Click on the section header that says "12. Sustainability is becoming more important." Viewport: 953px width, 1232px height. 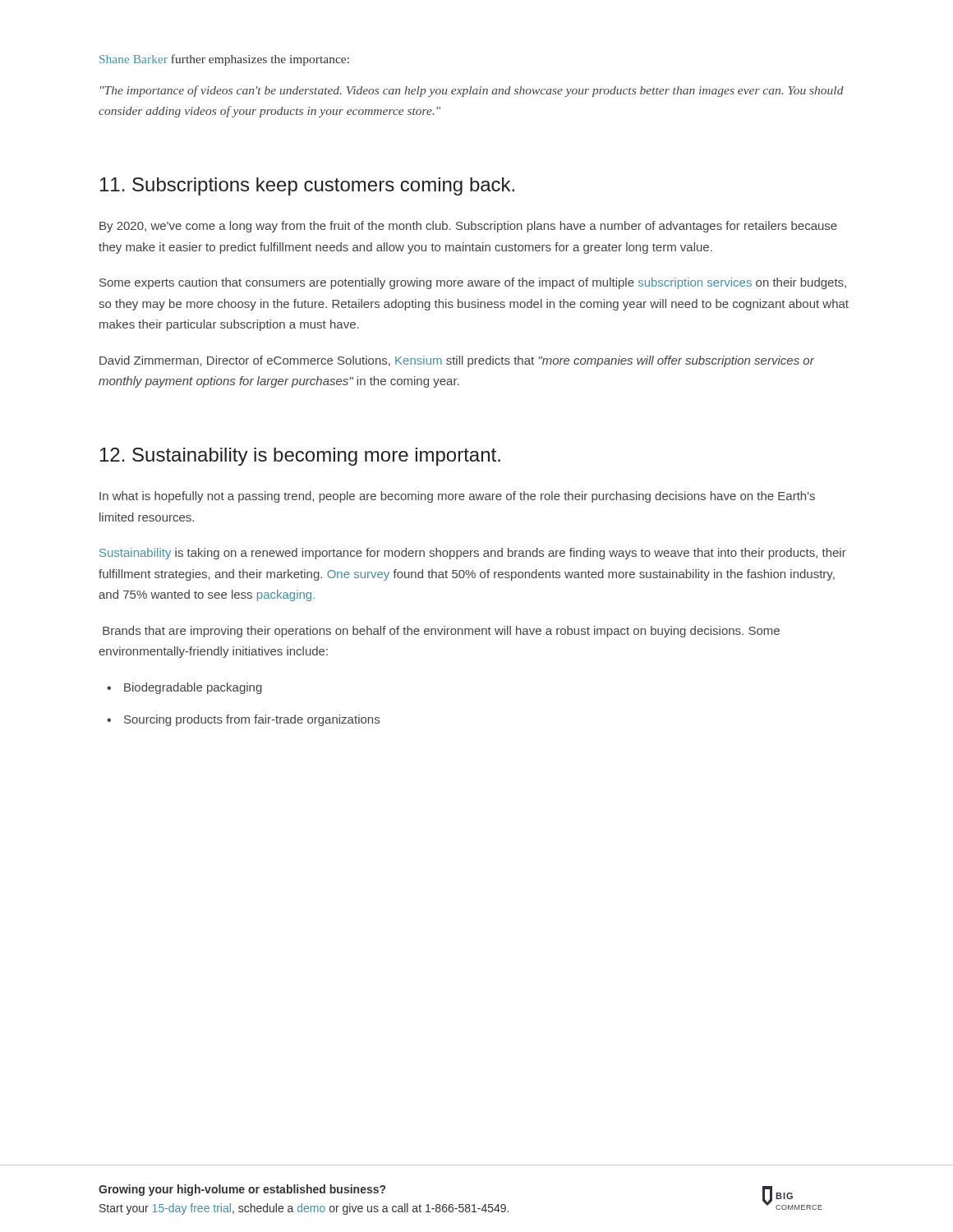click(x=300, y=454)
